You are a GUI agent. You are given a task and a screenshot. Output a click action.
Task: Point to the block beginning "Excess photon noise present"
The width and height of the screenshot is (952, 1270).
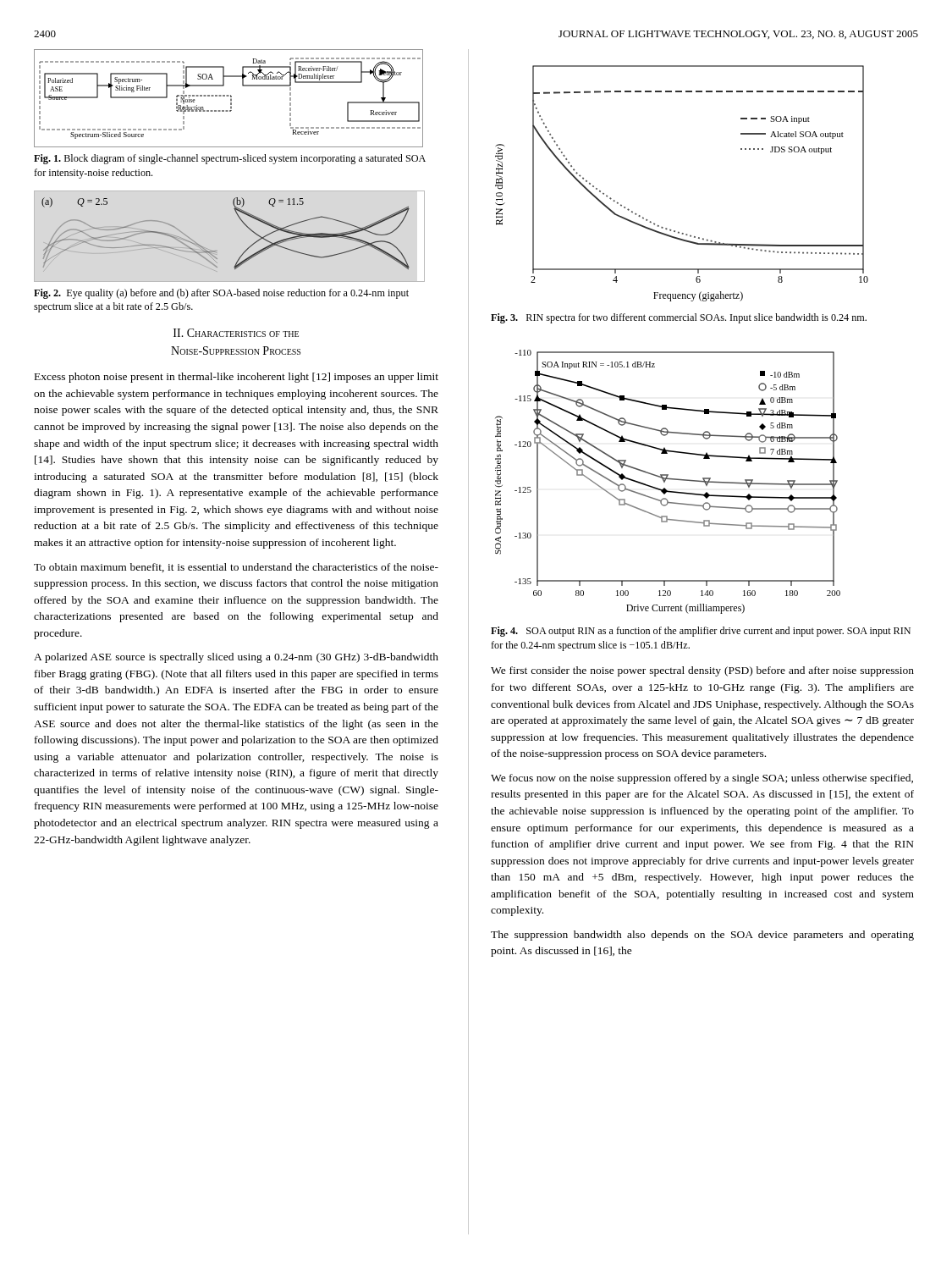[236, 459]
